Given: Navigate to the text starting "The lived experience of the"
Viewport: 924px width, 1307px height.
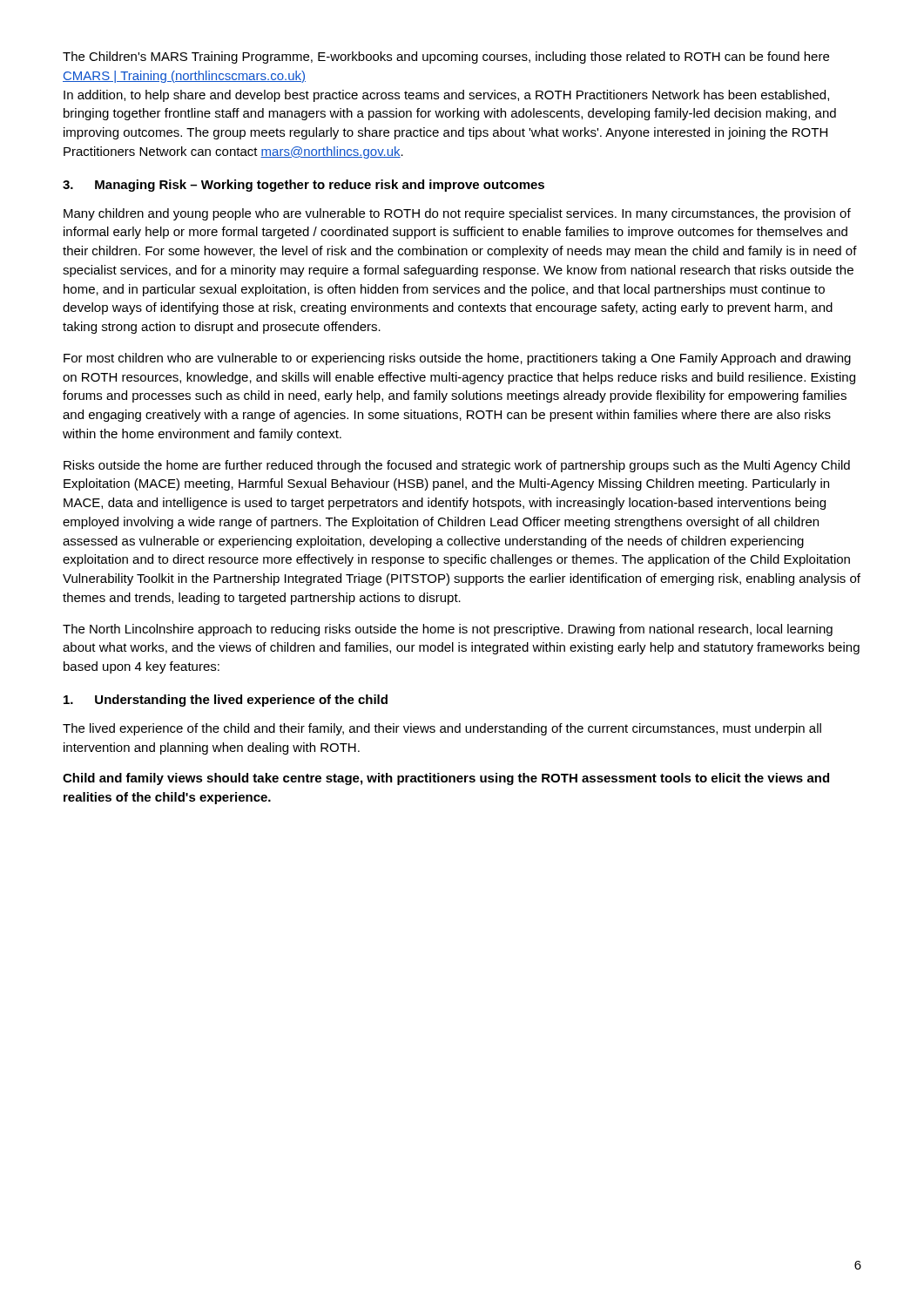Looking at the screenshot, I should click(462, 738).
